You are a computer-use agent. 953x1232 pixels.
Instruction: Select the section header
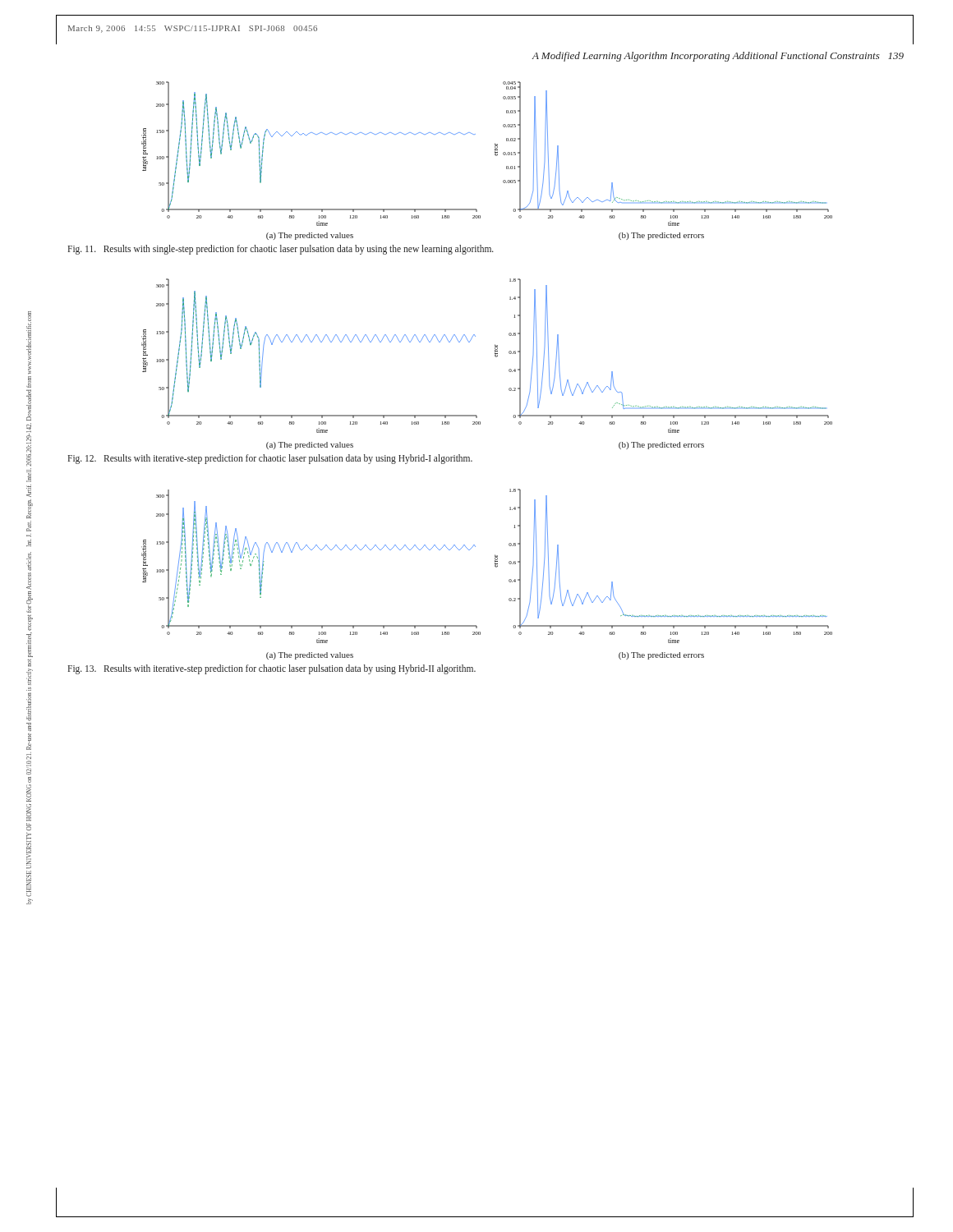[718, 55]
